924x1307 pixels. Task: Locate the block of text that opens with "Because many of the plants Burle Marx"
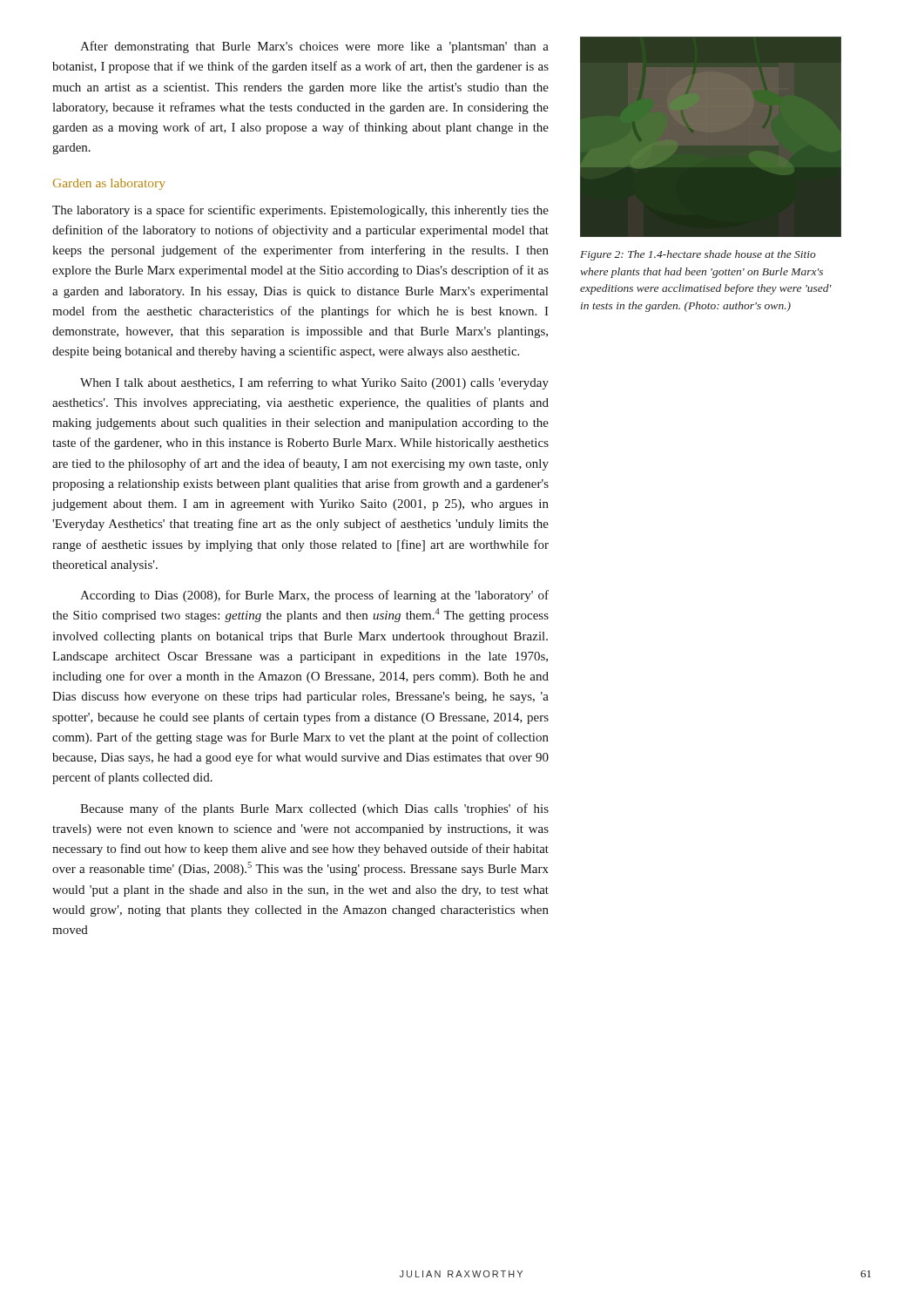click(300, 869)
